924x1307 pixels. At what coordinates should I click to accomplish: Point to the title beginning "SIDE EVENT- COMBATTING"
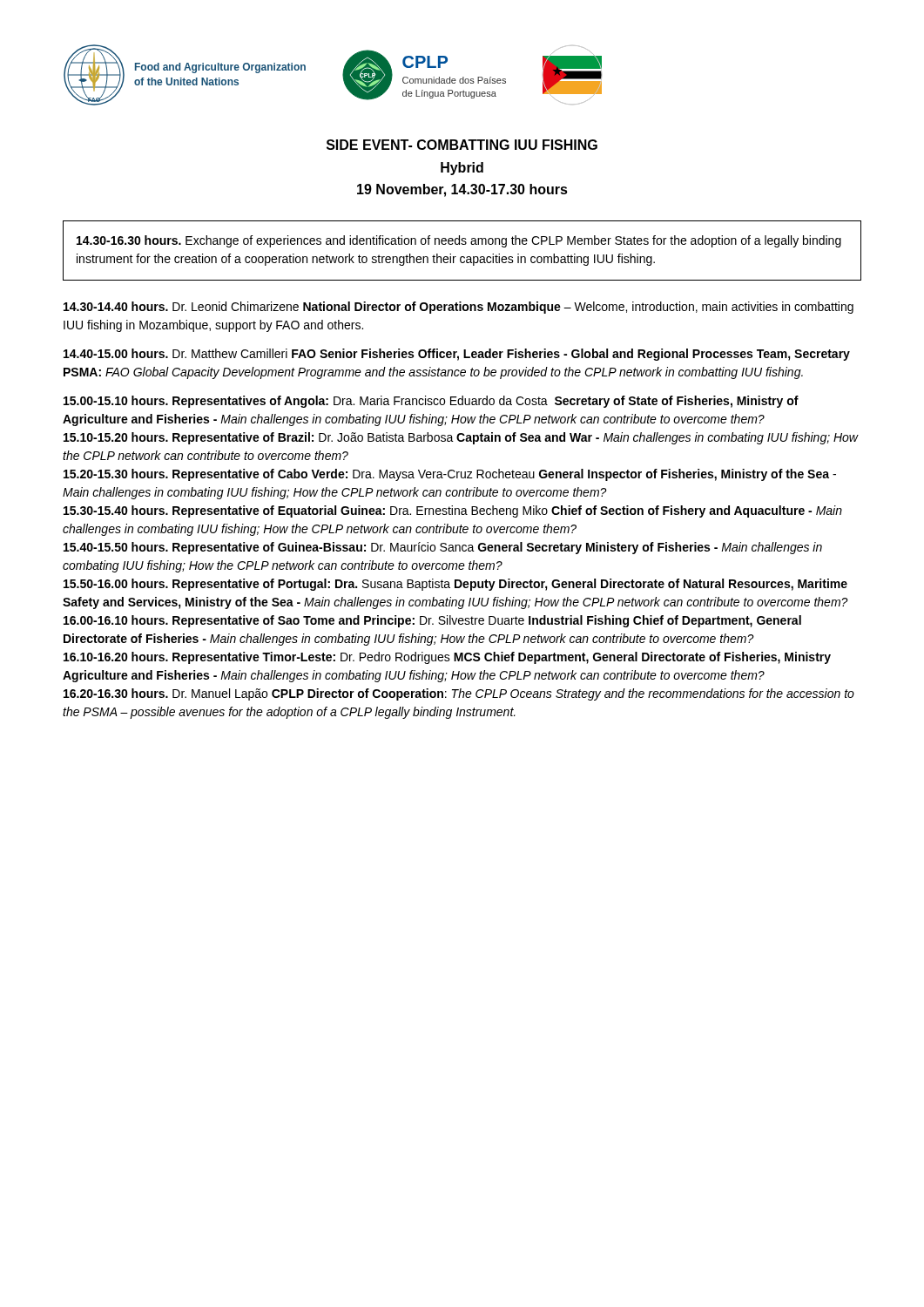point(462,168)
